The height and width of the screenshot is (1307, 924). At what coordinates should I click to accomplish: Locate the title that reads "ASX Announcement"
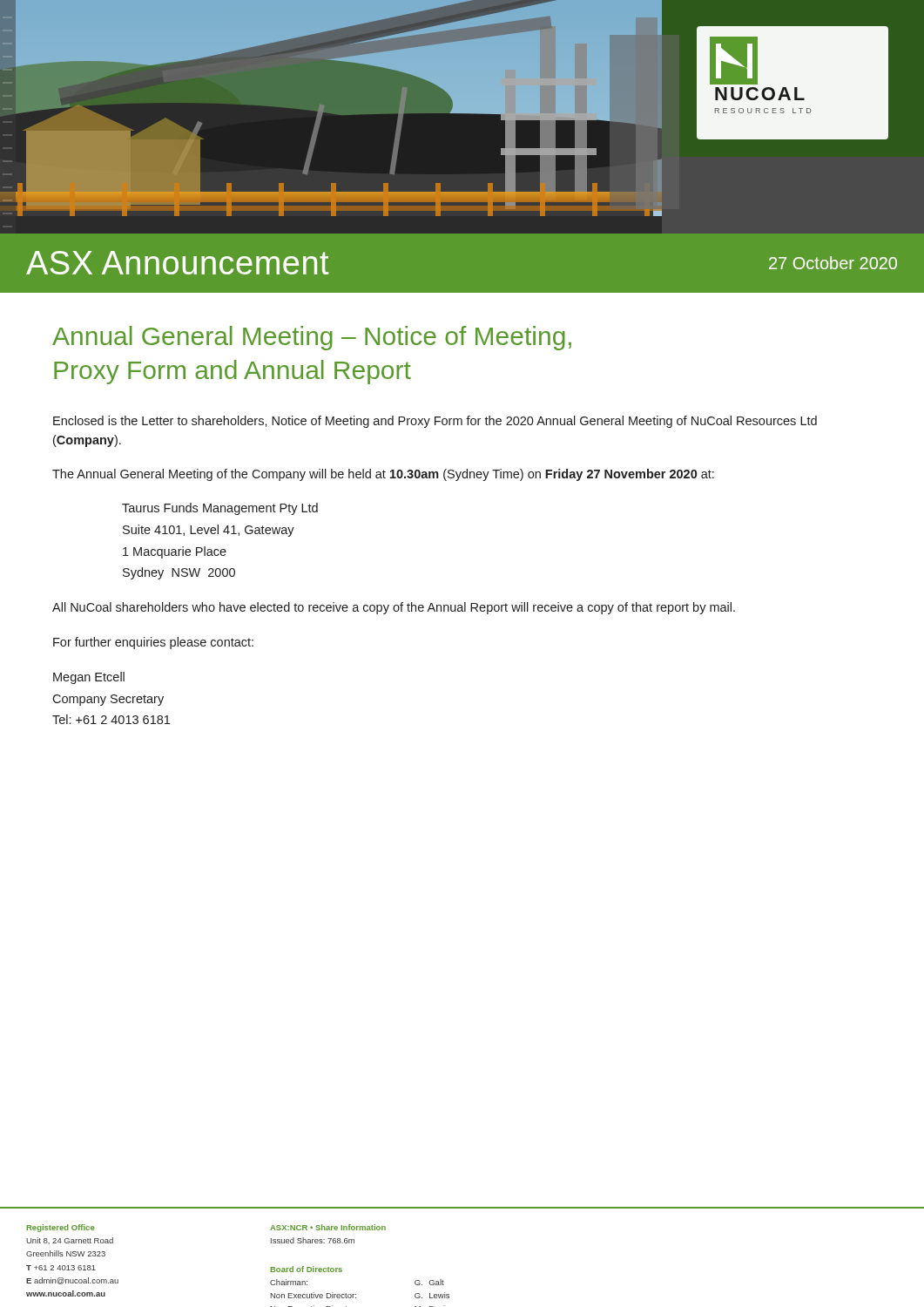pos(178,263)
